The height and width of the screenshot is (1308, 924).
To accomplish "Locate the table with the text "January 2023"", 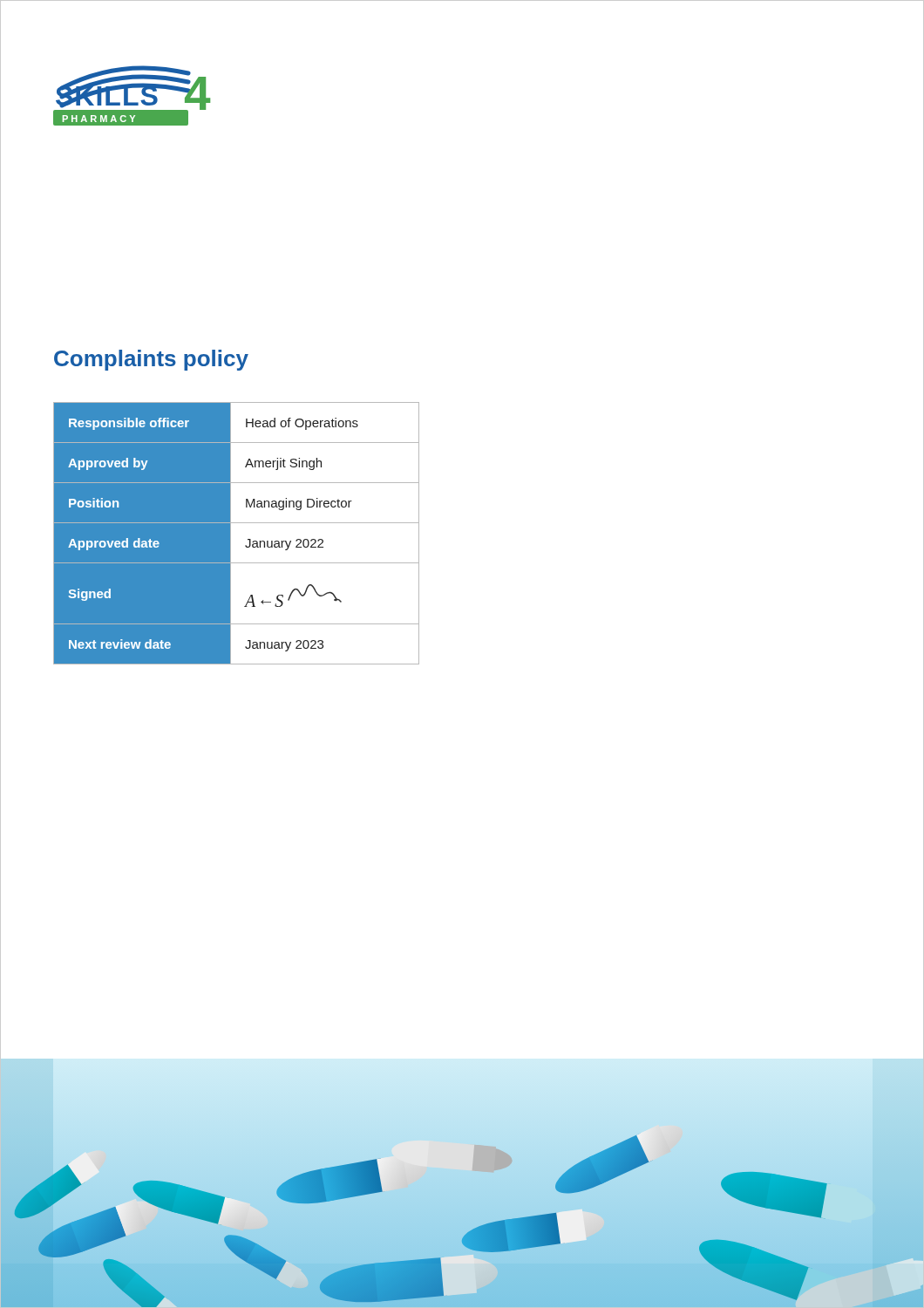I will pos(236,533).
